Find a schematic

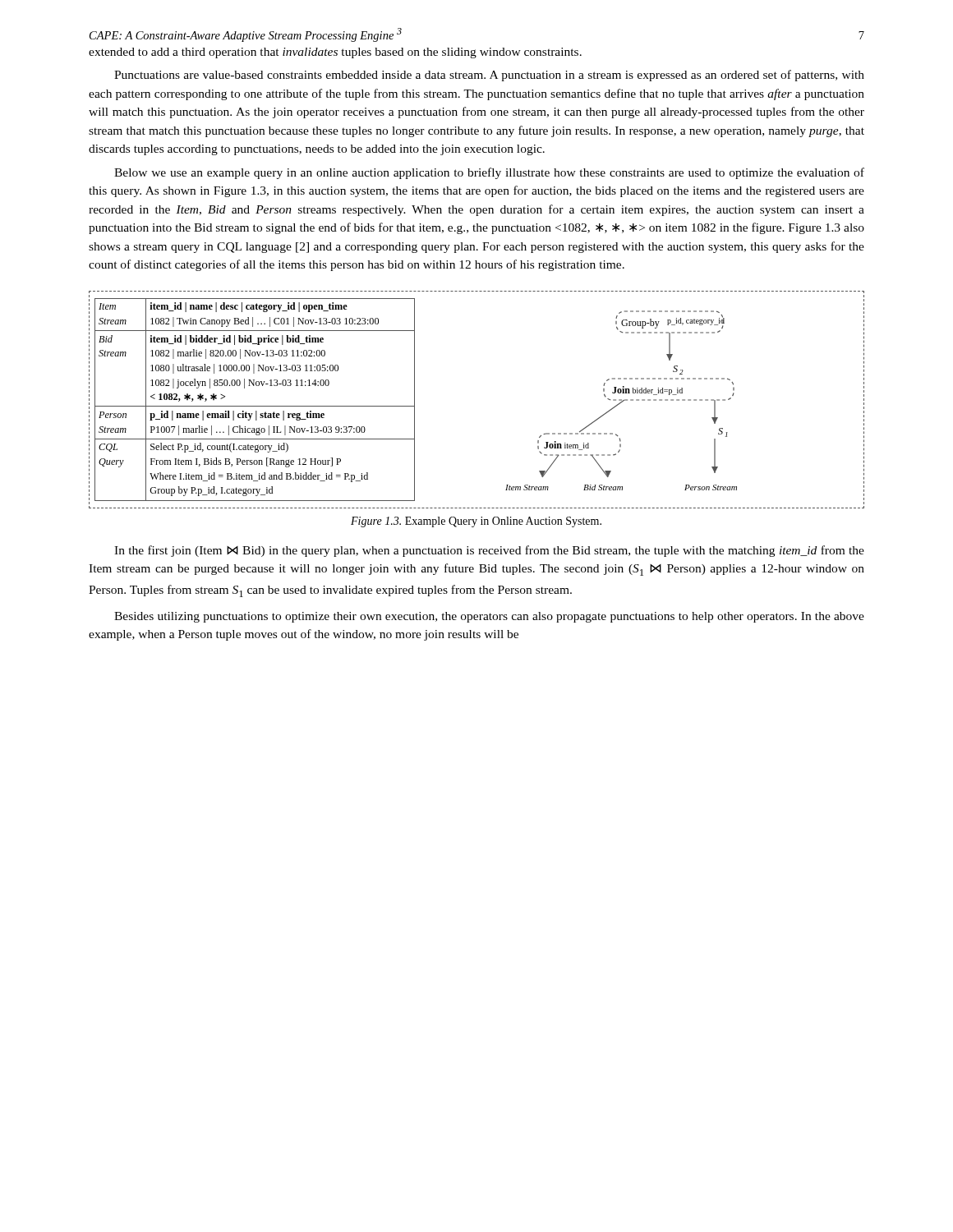pyautogui.click(x=476, y=399)
